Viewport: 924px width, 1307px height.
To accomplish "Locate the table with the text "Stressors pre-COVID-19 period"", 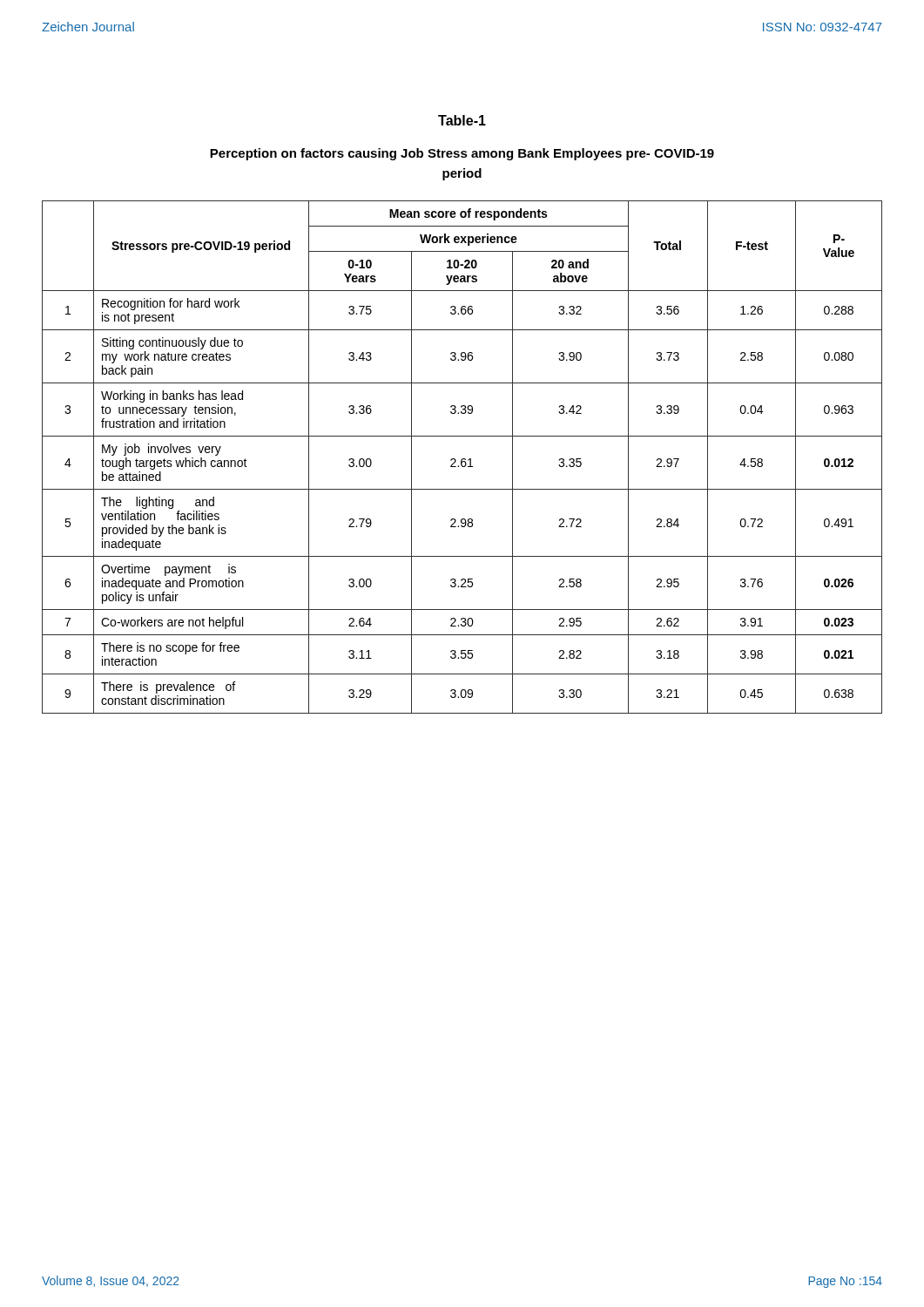I will click(x=462, y=457).
